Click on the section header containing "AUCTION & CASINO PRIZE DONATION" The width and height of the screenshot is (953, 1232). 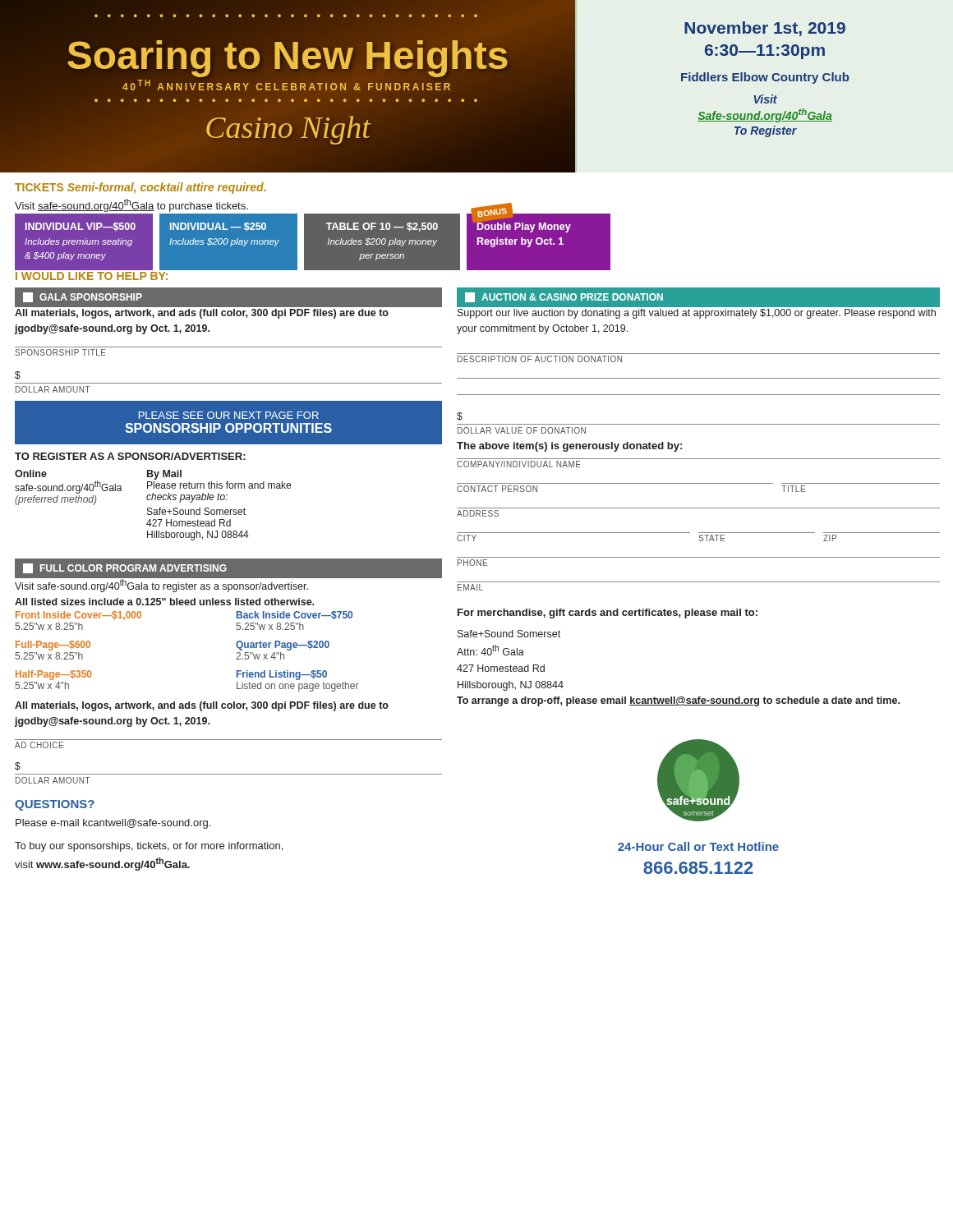pyautogui.click(x=564, y=297)
